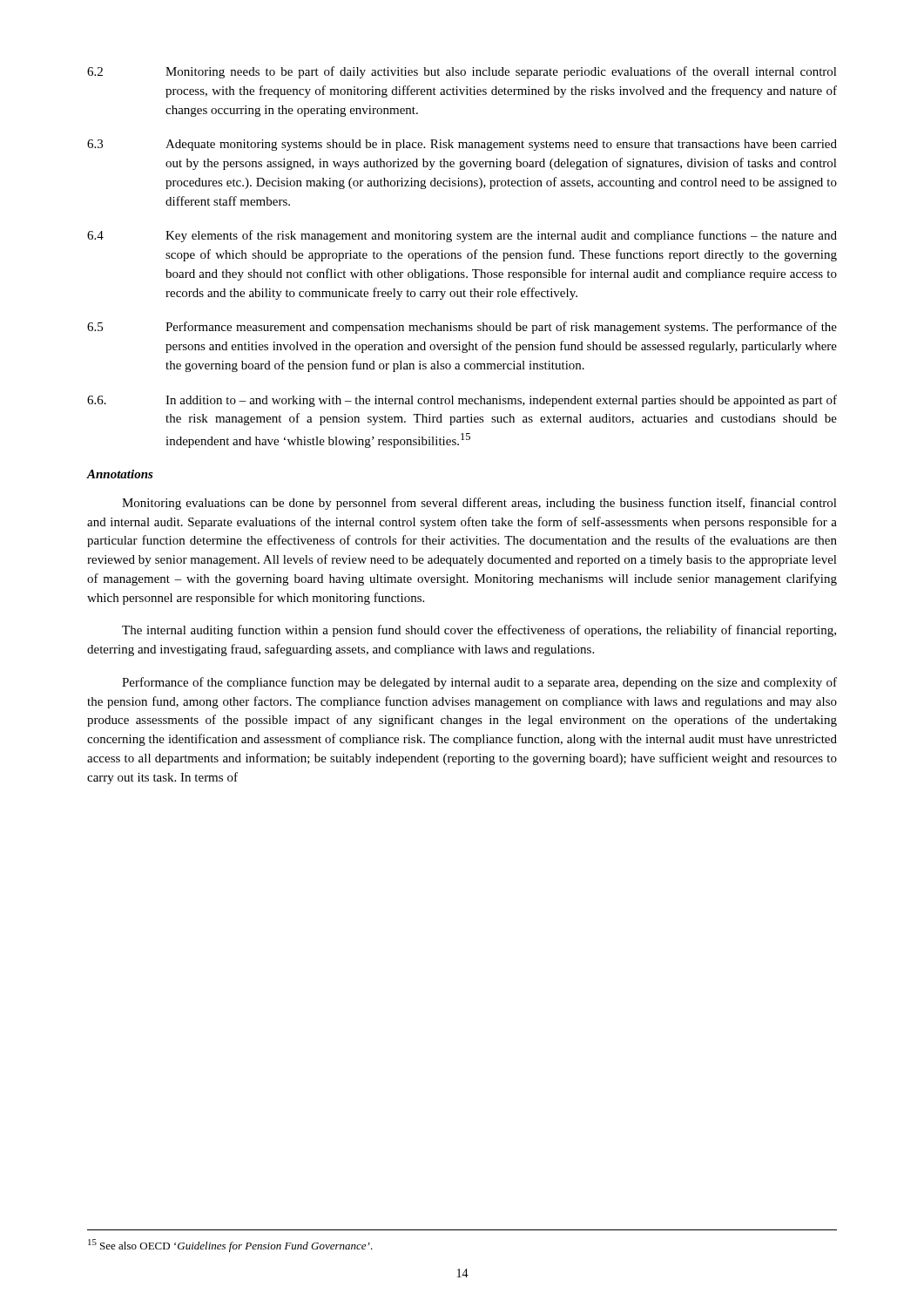The height and width of the screenshot is (1307, 924).
Task: Select the text block with the text "4 Key elements of the"
Action: click(x=462, y=265)
